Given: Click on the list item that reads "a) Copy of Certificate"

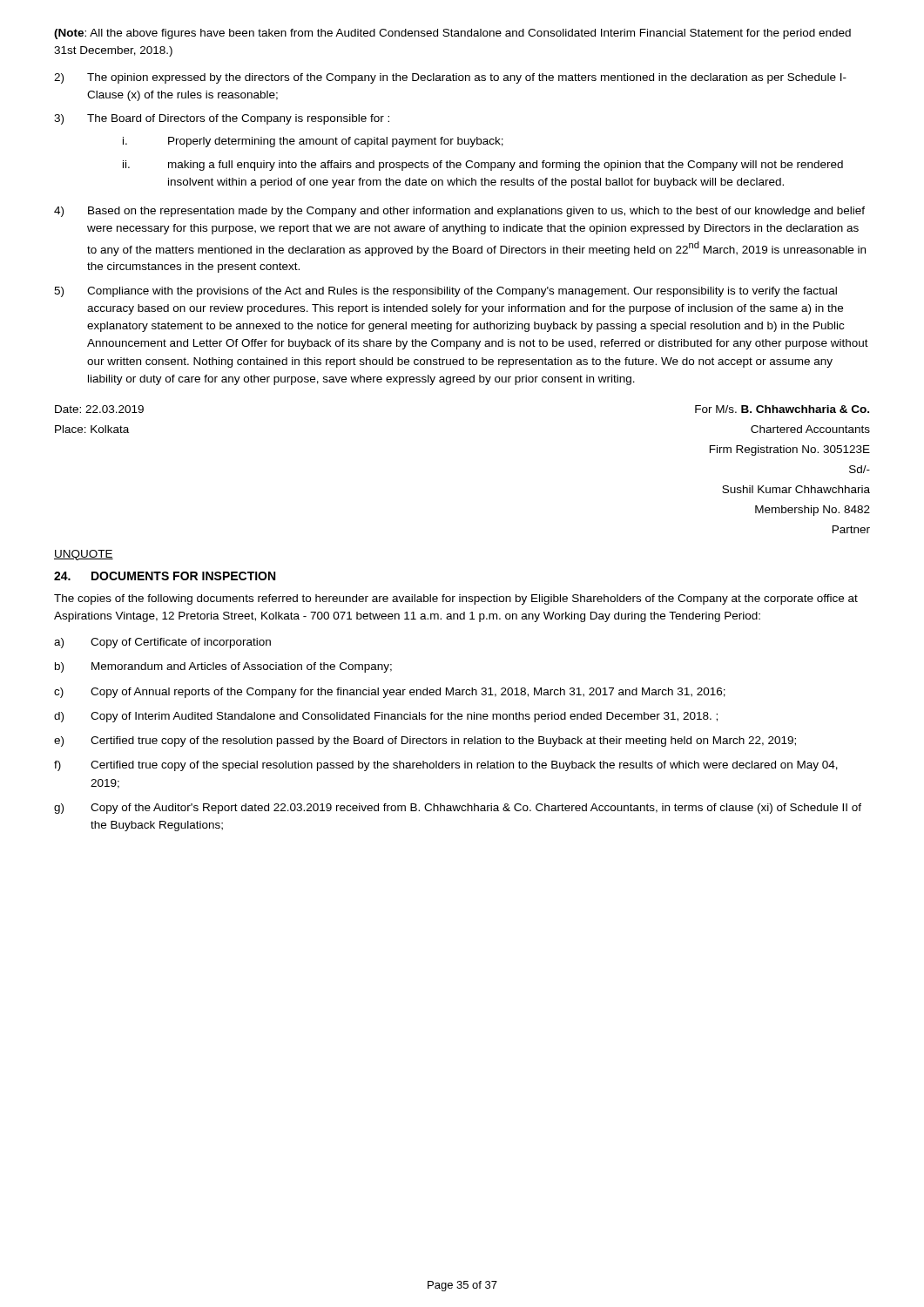Looking at the screenshot, I should (162, 643).
